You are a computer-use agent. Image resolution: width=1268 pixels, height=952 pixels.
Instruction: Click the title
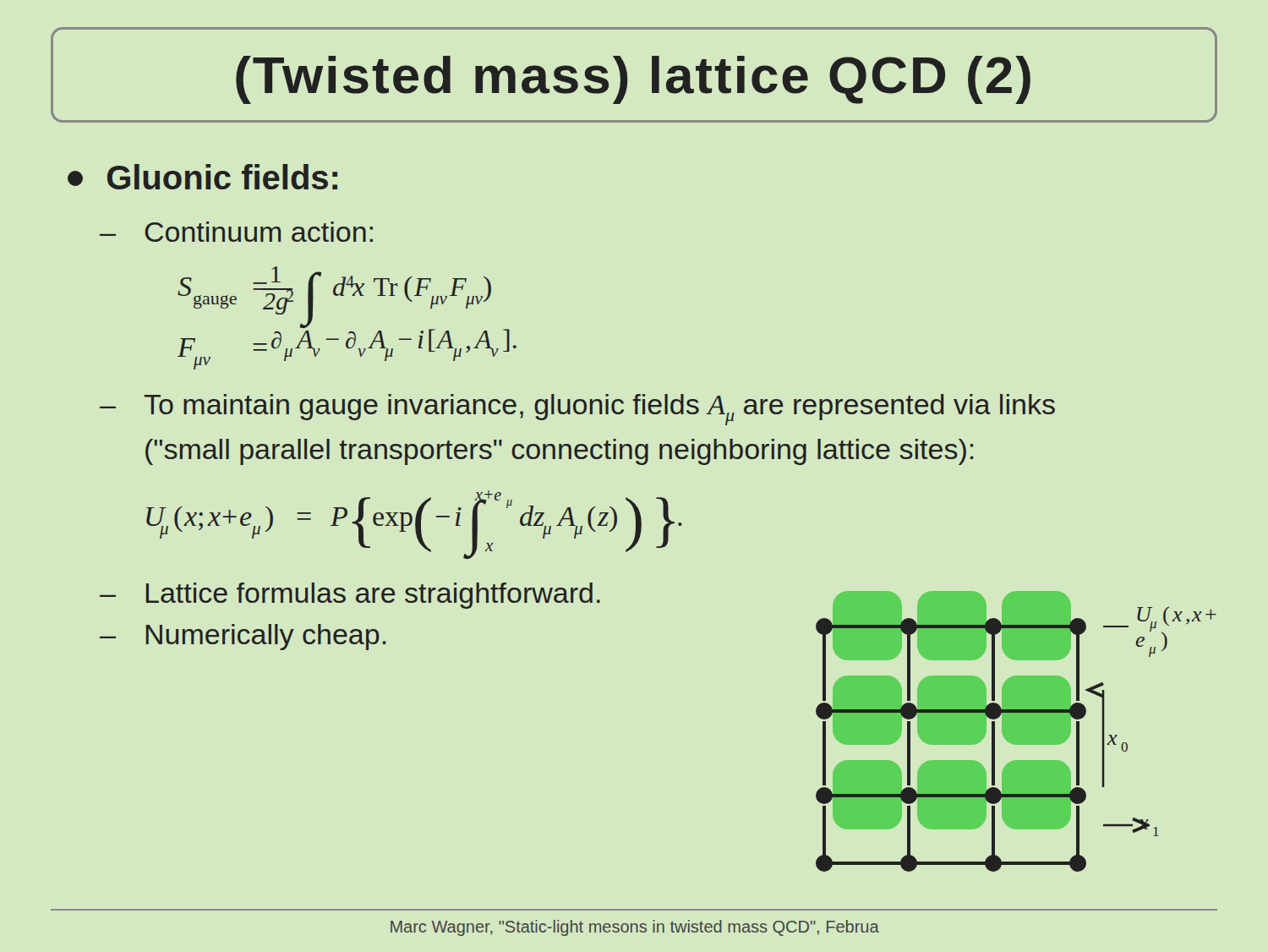tap(634, 75)
